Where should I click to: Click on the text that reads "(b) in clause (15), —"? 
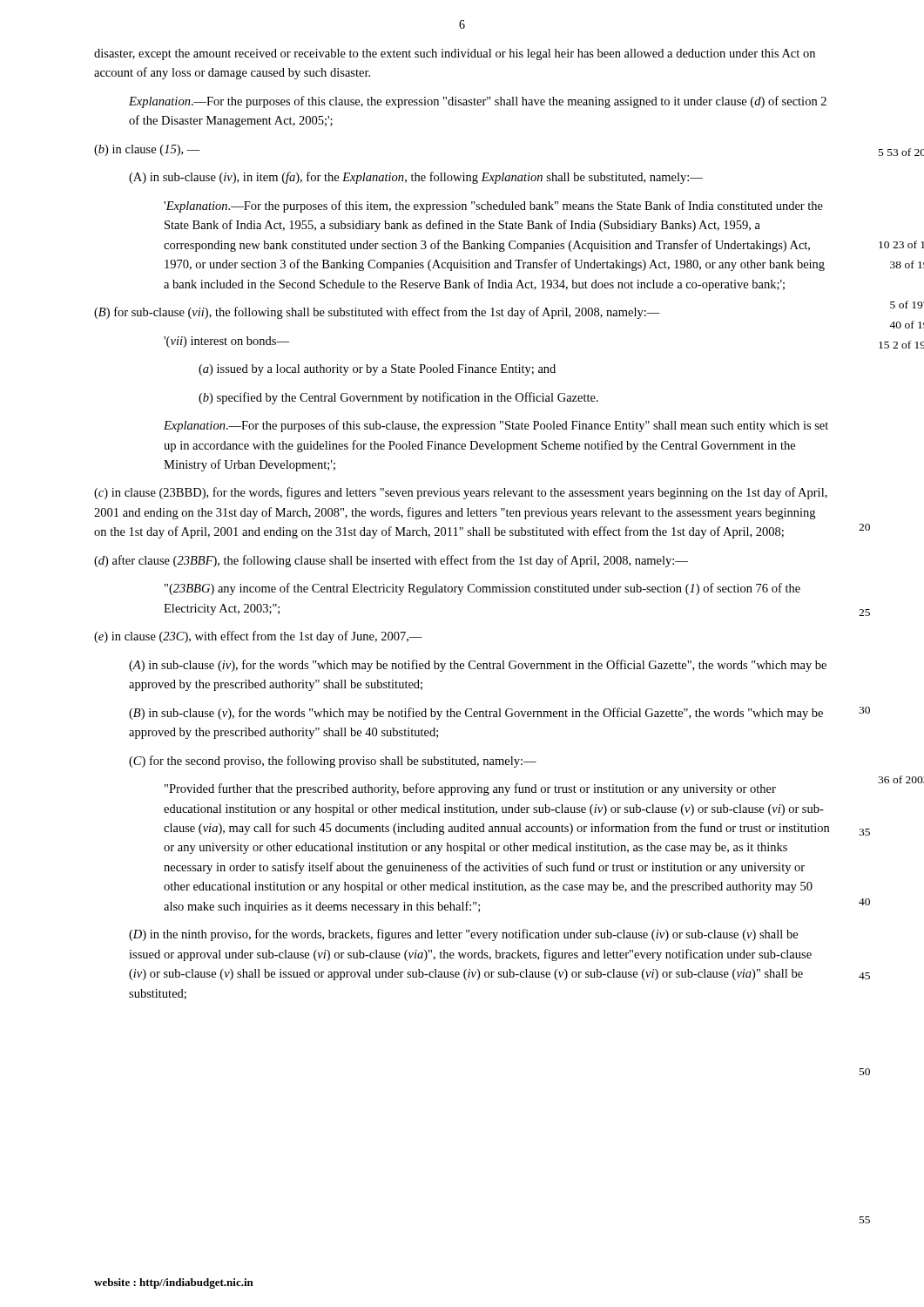coord(147,149)
